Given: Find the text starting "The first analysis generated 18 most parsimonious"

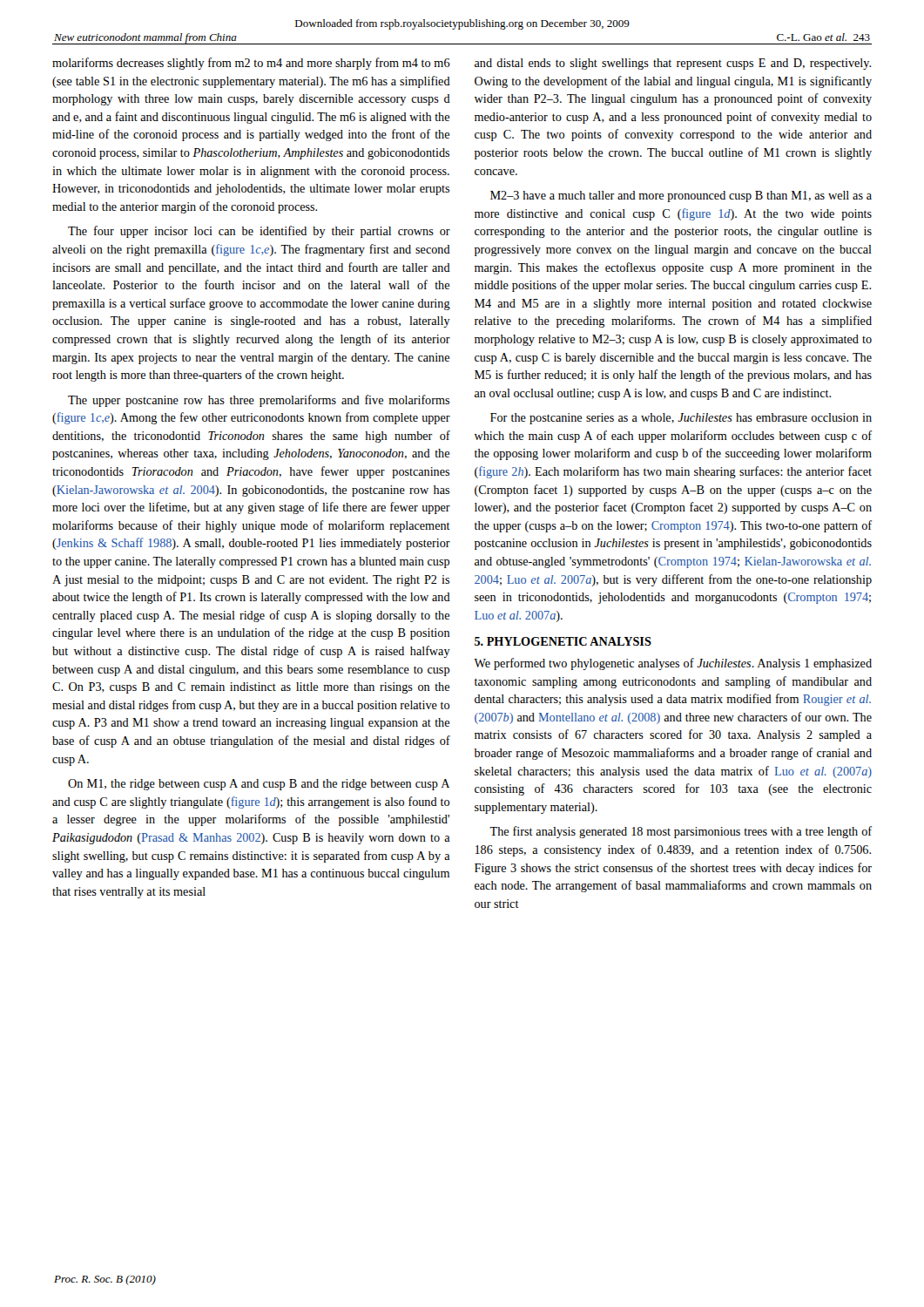Looking at the screenshot, I should [673, 868].
